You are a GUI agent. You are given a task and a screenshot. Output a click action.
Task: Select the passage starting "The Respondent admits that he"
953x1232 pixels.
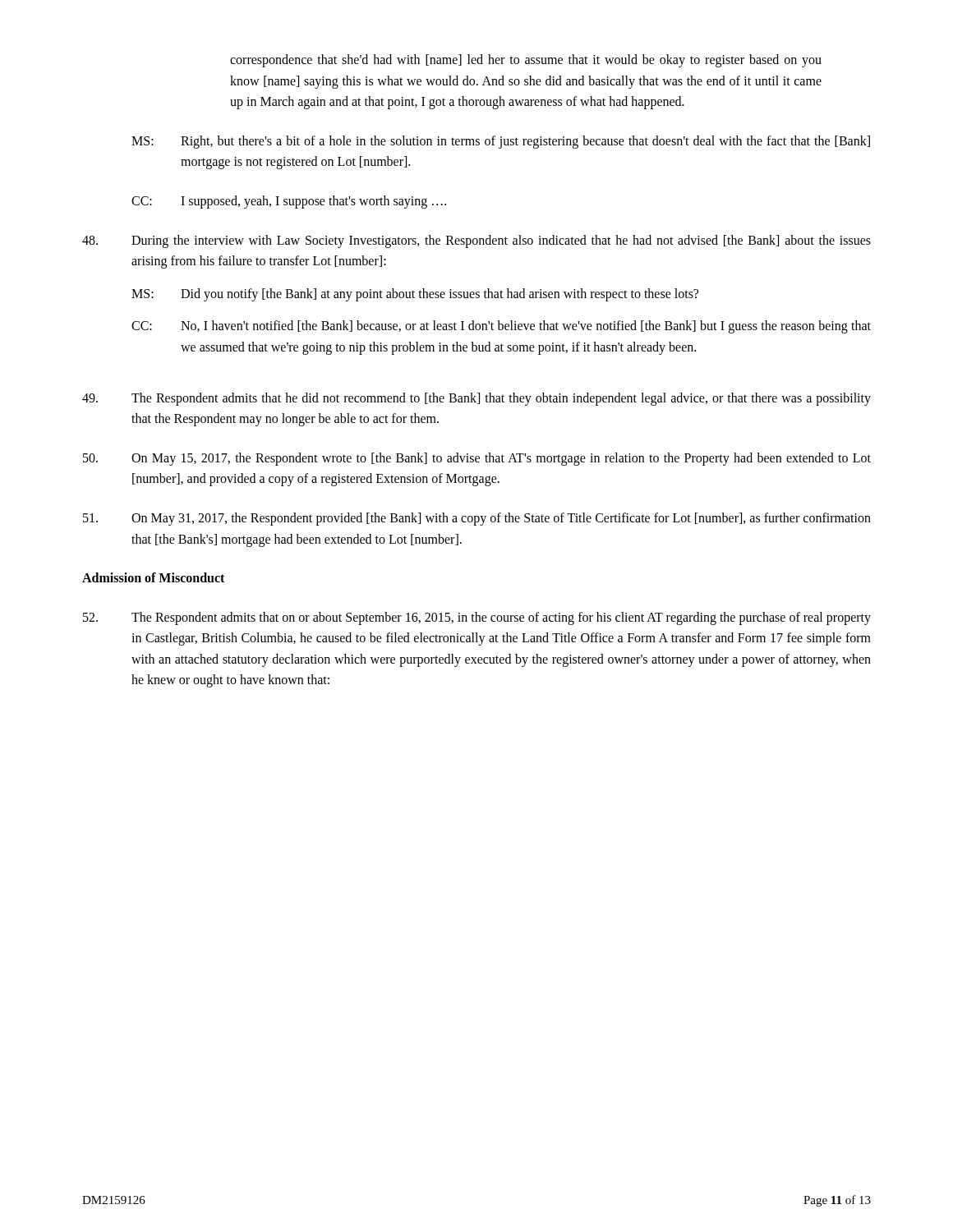tap(476, 408)
